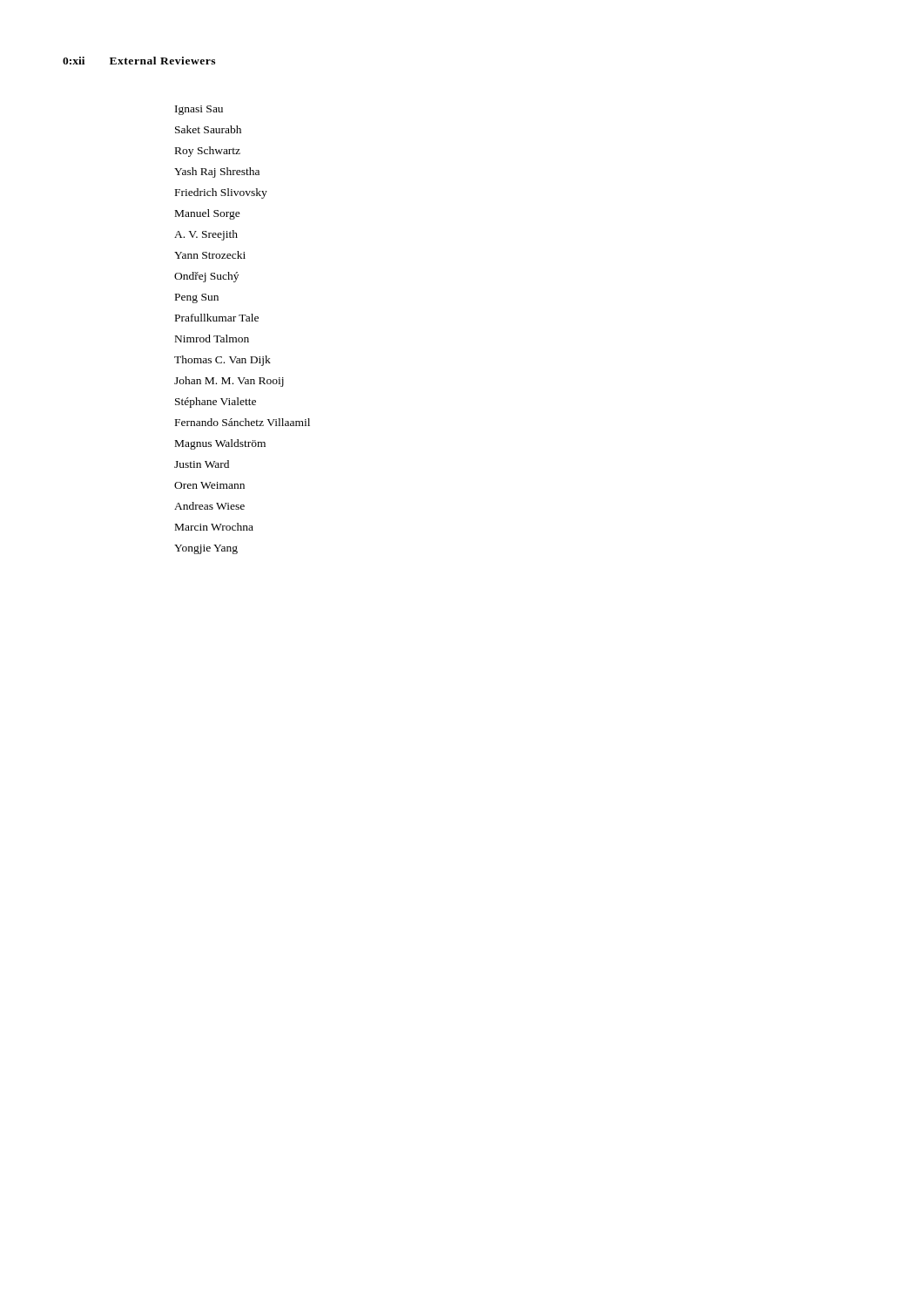Locate the list item containing "Manuel Sorge"
924x1307 pixels.
point(207,213)
